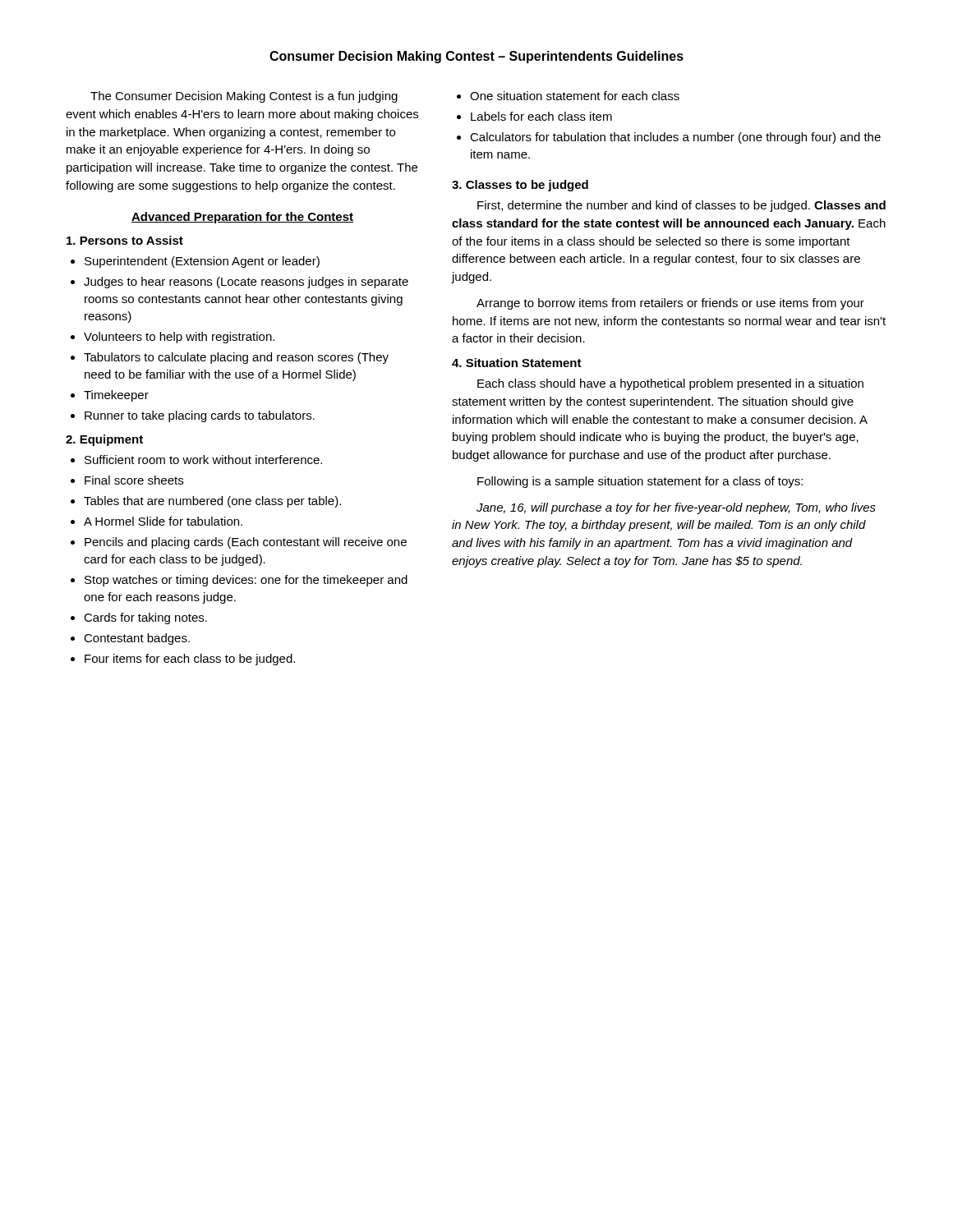This screenshot has width=953, height=1232.
Task: Locate the element starting "Labels for each class item"
Action: (x=541, y=116)
